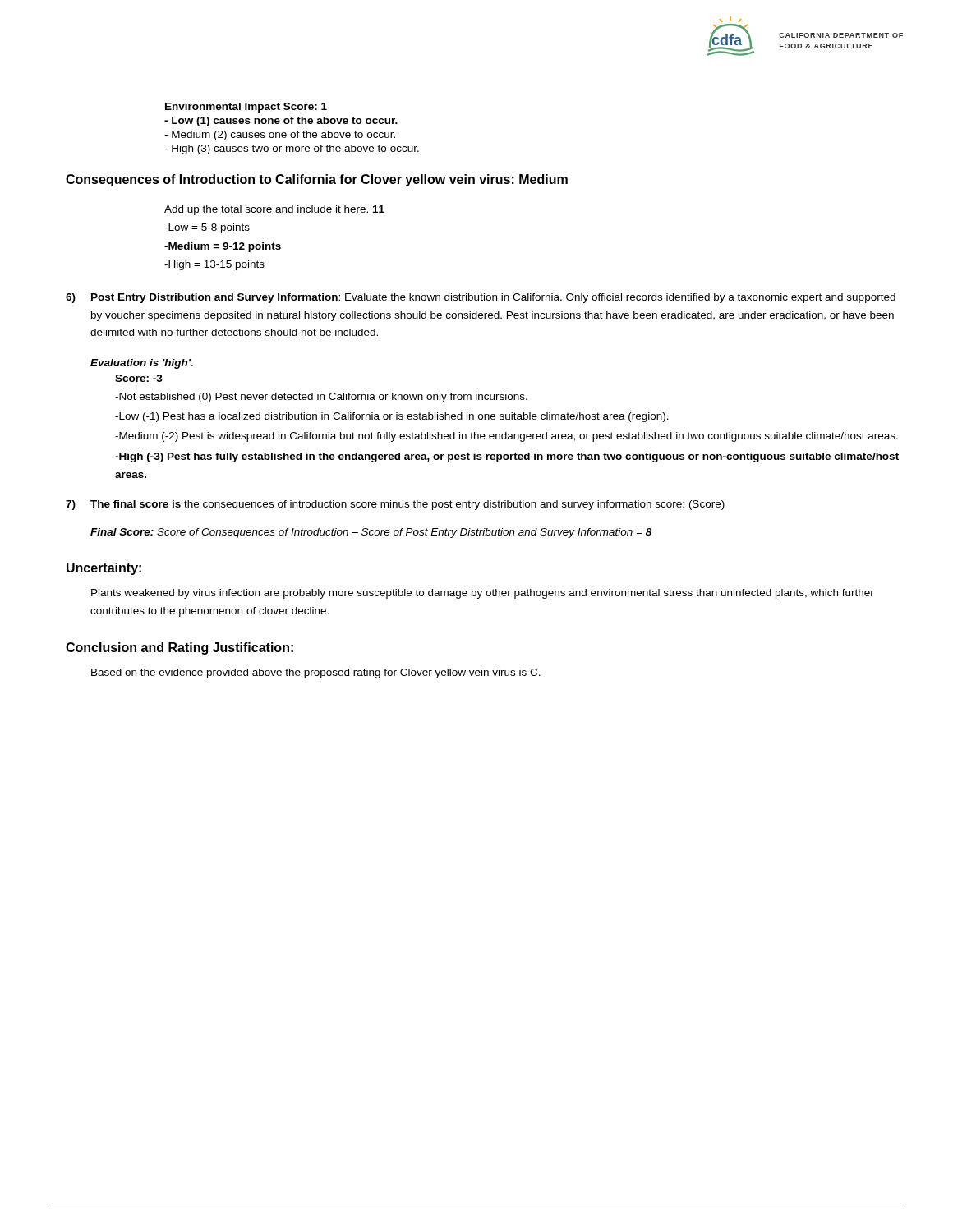Image resolution: width=953 pixels, height=1232 pixels.
Task: Find the text block that reads "Plants weakened by virus infection"
Action: (x=482, y=602)
